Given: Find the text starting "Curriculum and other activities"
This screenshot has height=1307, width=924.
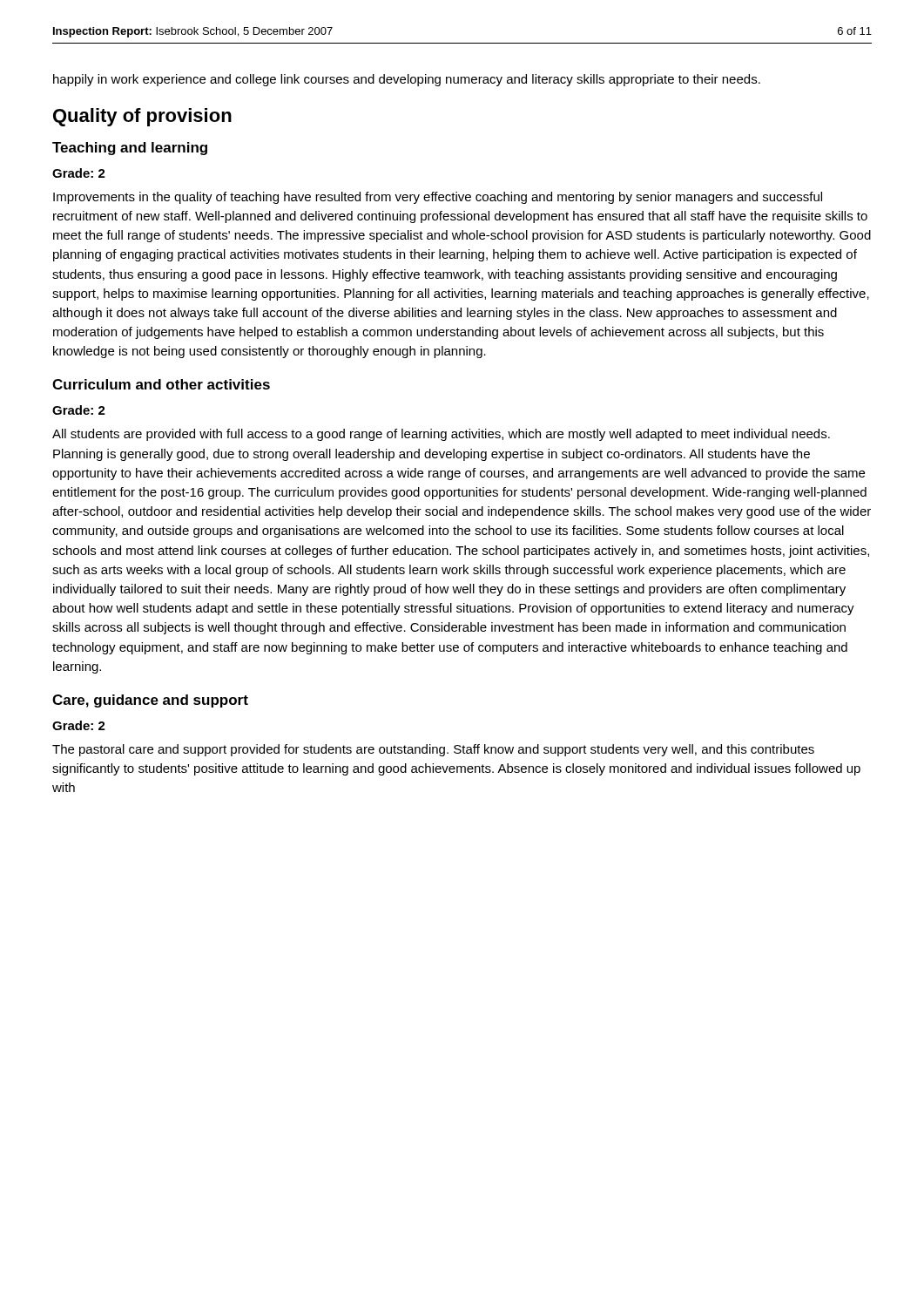Looking at the screenshot, I should tap(161, 385).
